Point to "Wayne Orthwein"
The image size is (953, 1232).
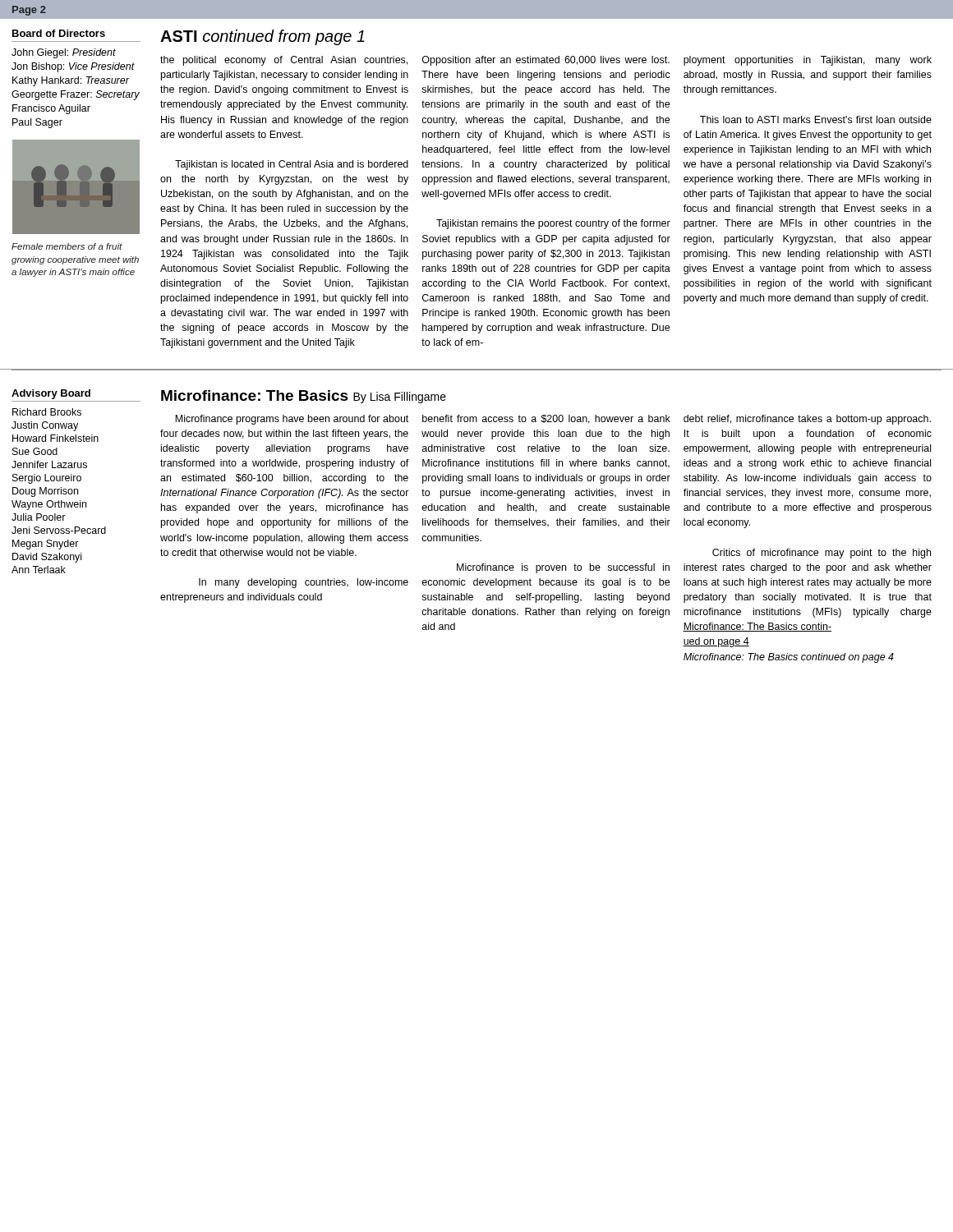(49, 504)
